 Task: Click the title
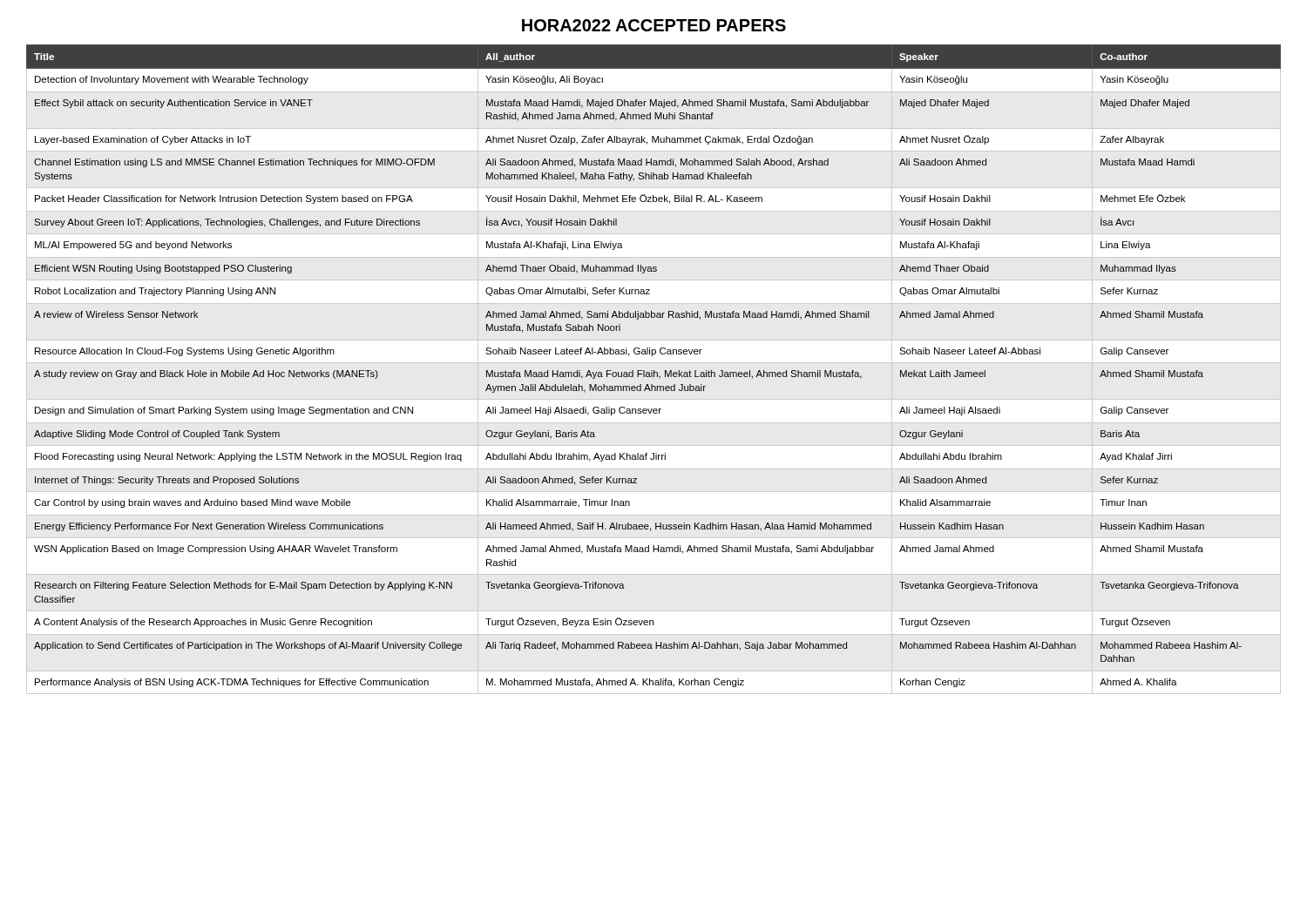pyautogui.click(x=654, y=26)
